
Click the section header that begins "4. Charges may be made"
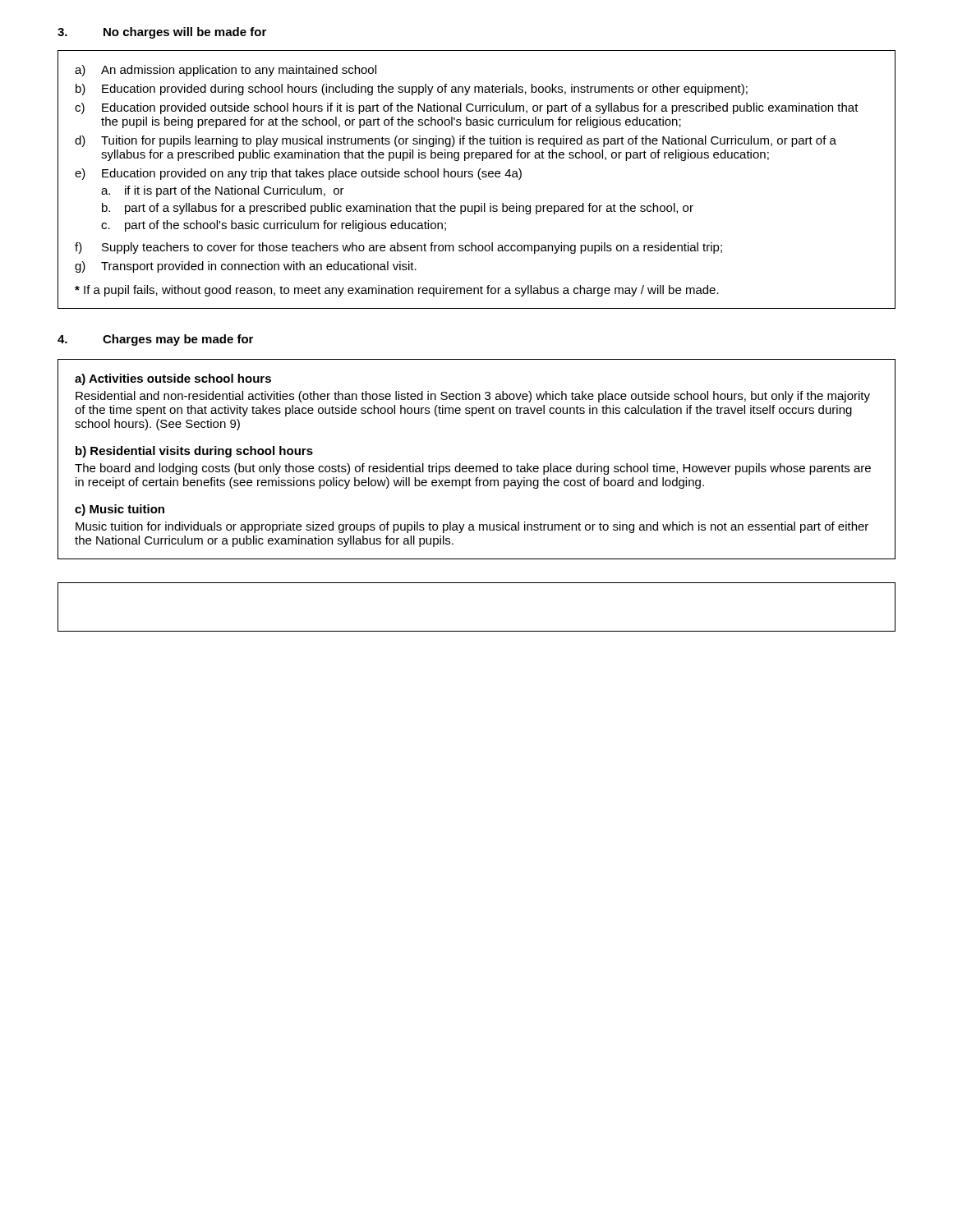[155, 339]
